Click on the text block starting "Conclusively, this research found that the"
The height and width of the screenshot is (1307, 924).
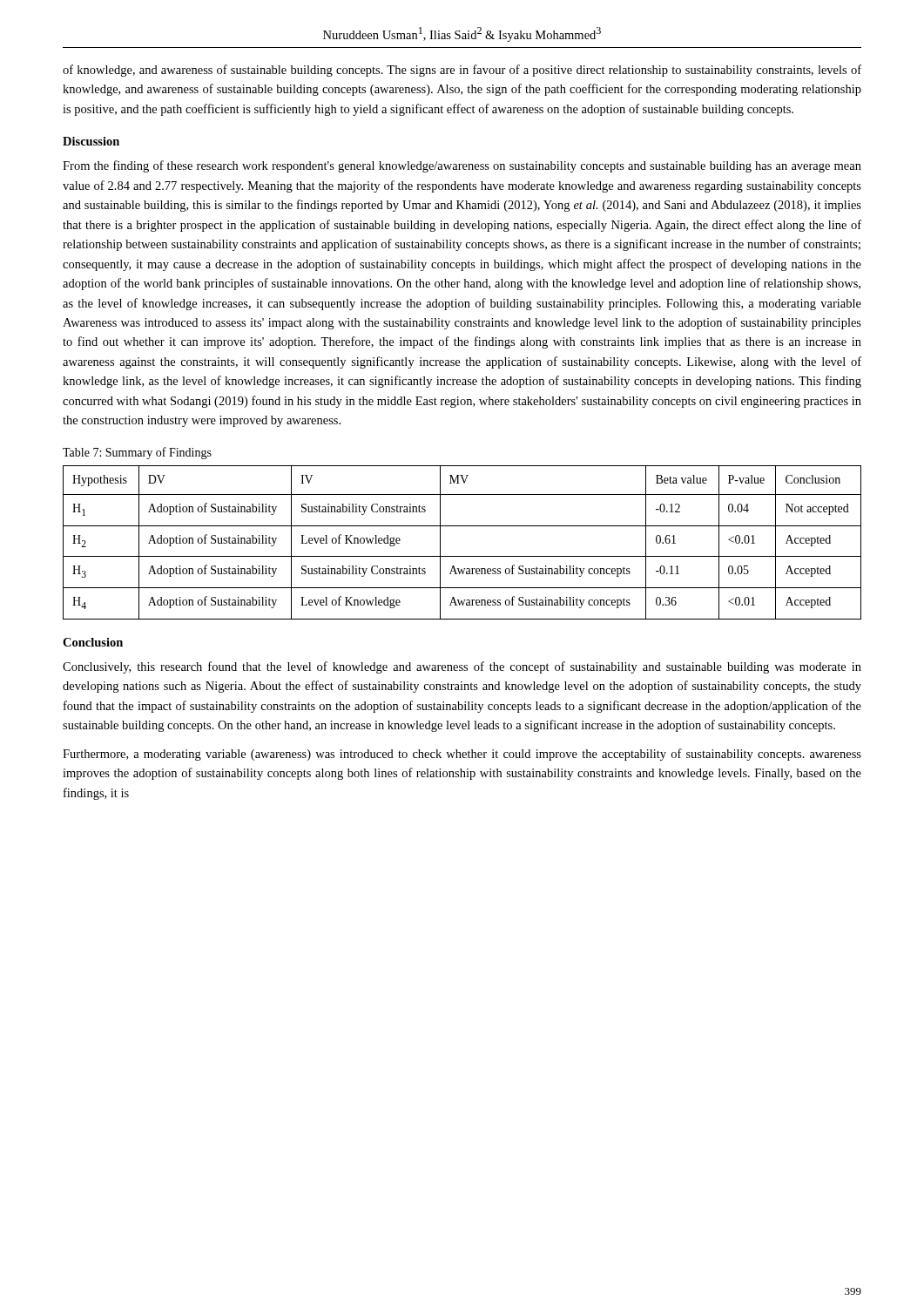(462, 696)
